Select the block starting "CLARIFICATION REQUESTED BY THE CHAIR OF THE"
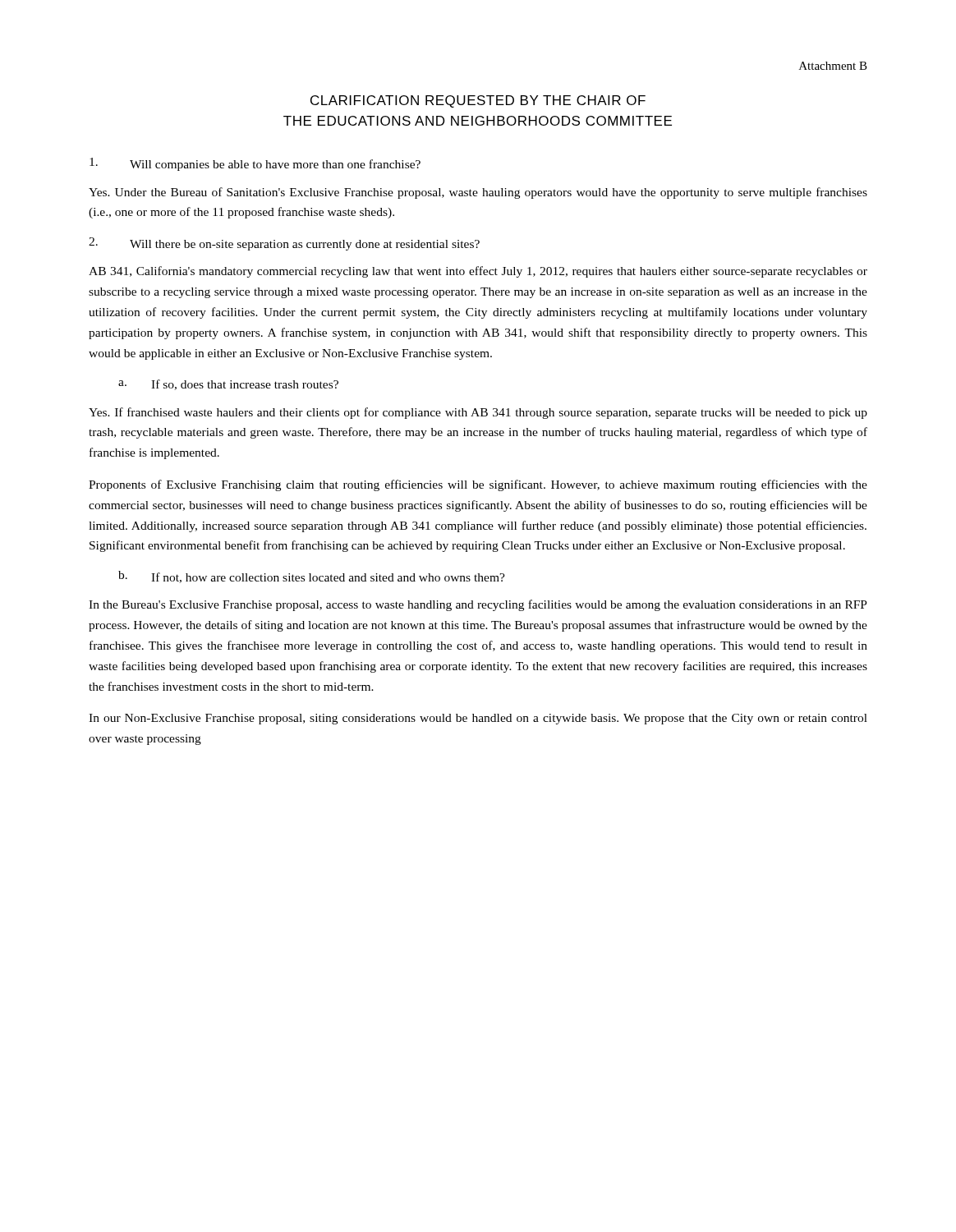Image resolution: width=956 pixels, height=1232 pixels. tap(478, 111)
